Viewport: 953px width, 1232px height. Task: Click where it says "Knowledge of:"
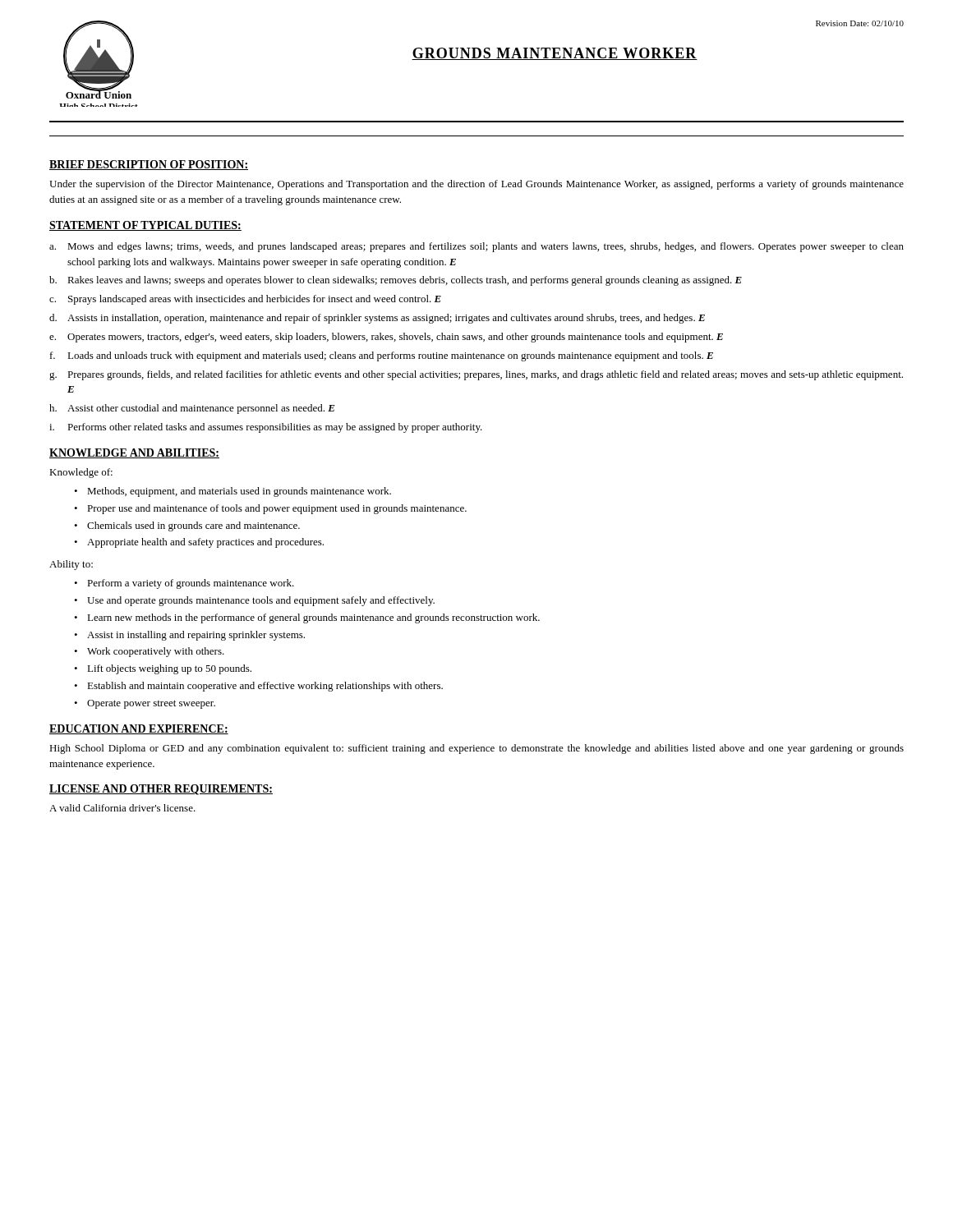point(81,472)
